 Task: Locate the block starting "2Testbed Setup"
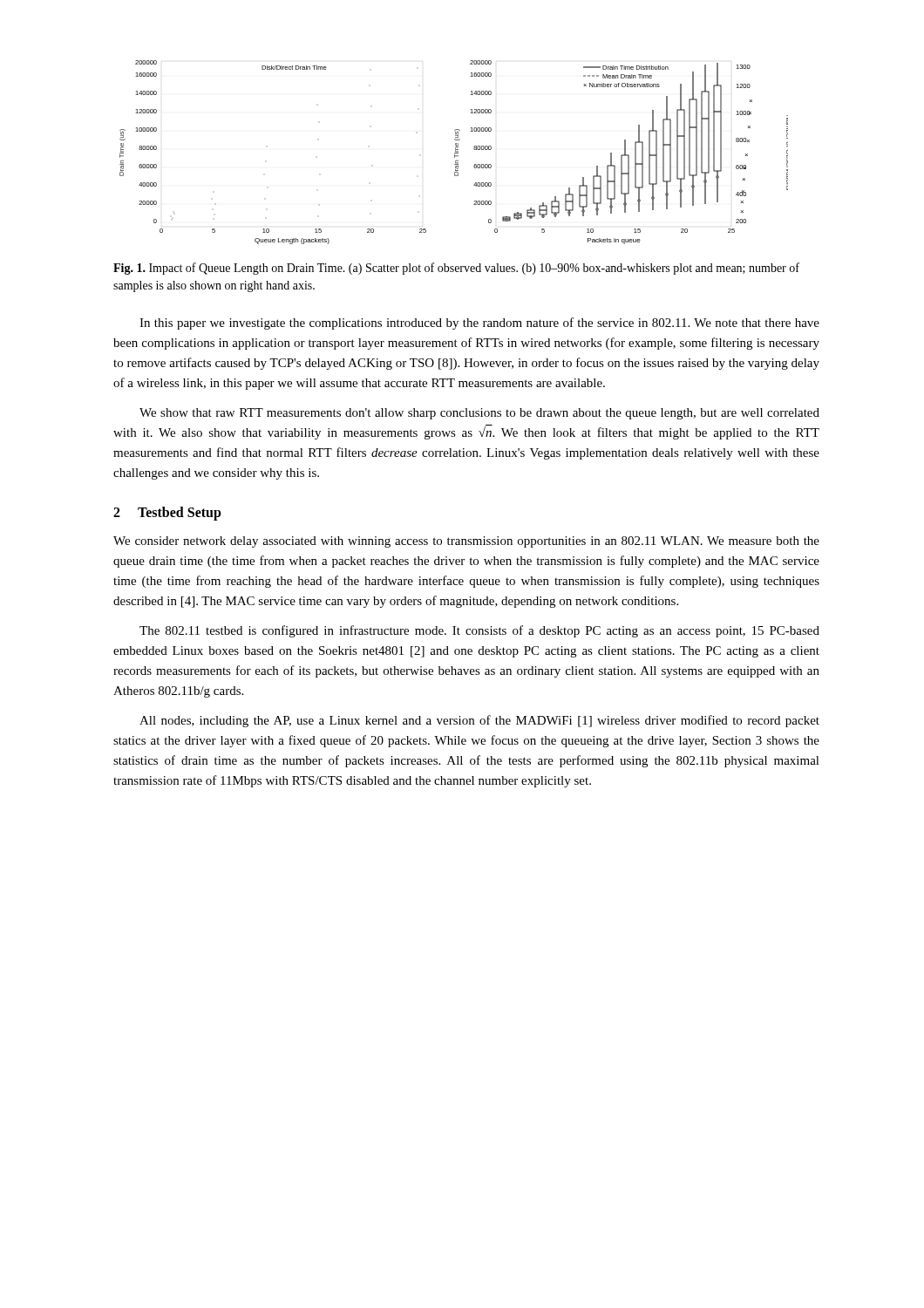pyautogui.click(x=167, y=512)
